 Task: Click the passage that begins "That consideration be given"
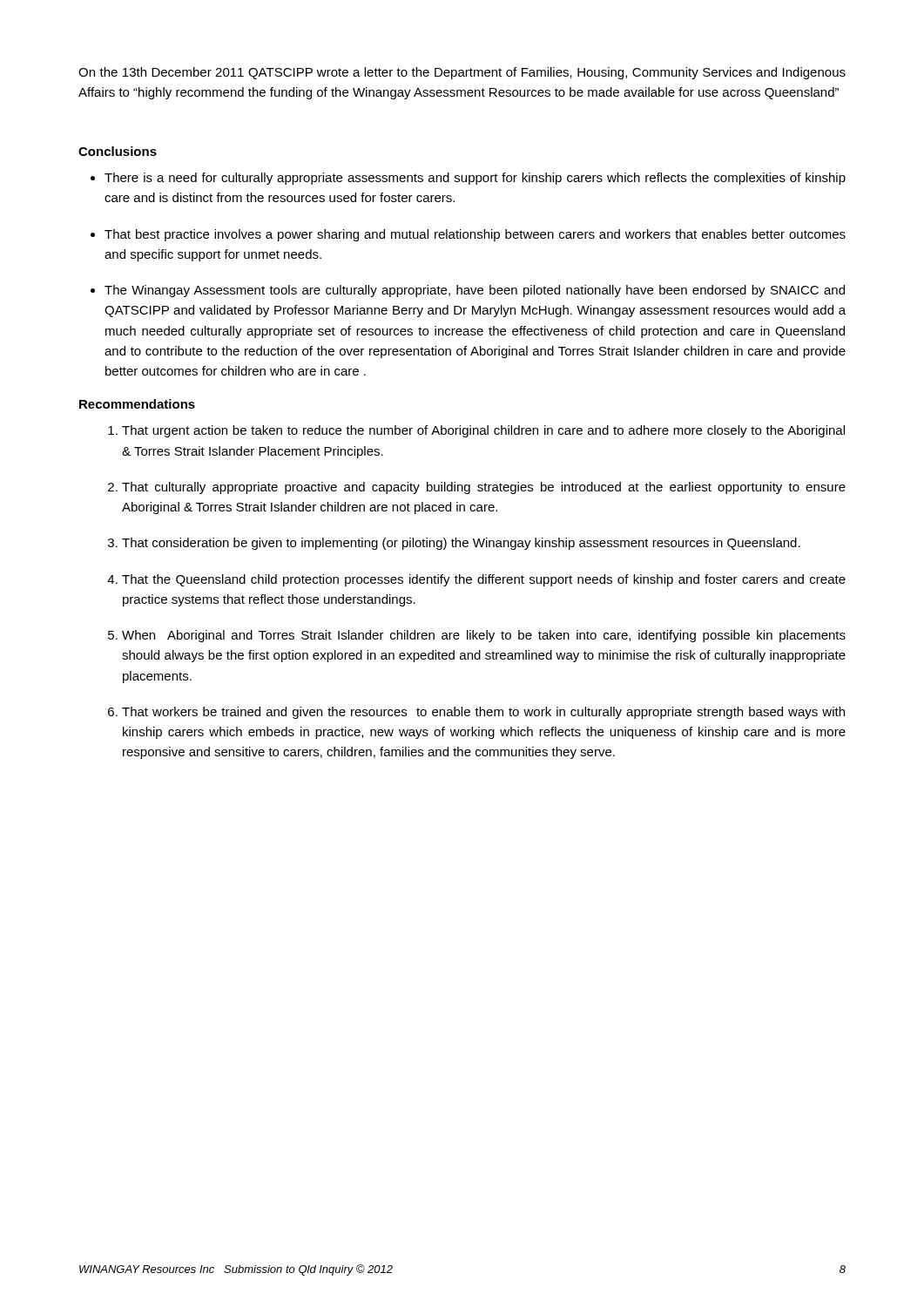pyautogui.click(x=461, y=543)
